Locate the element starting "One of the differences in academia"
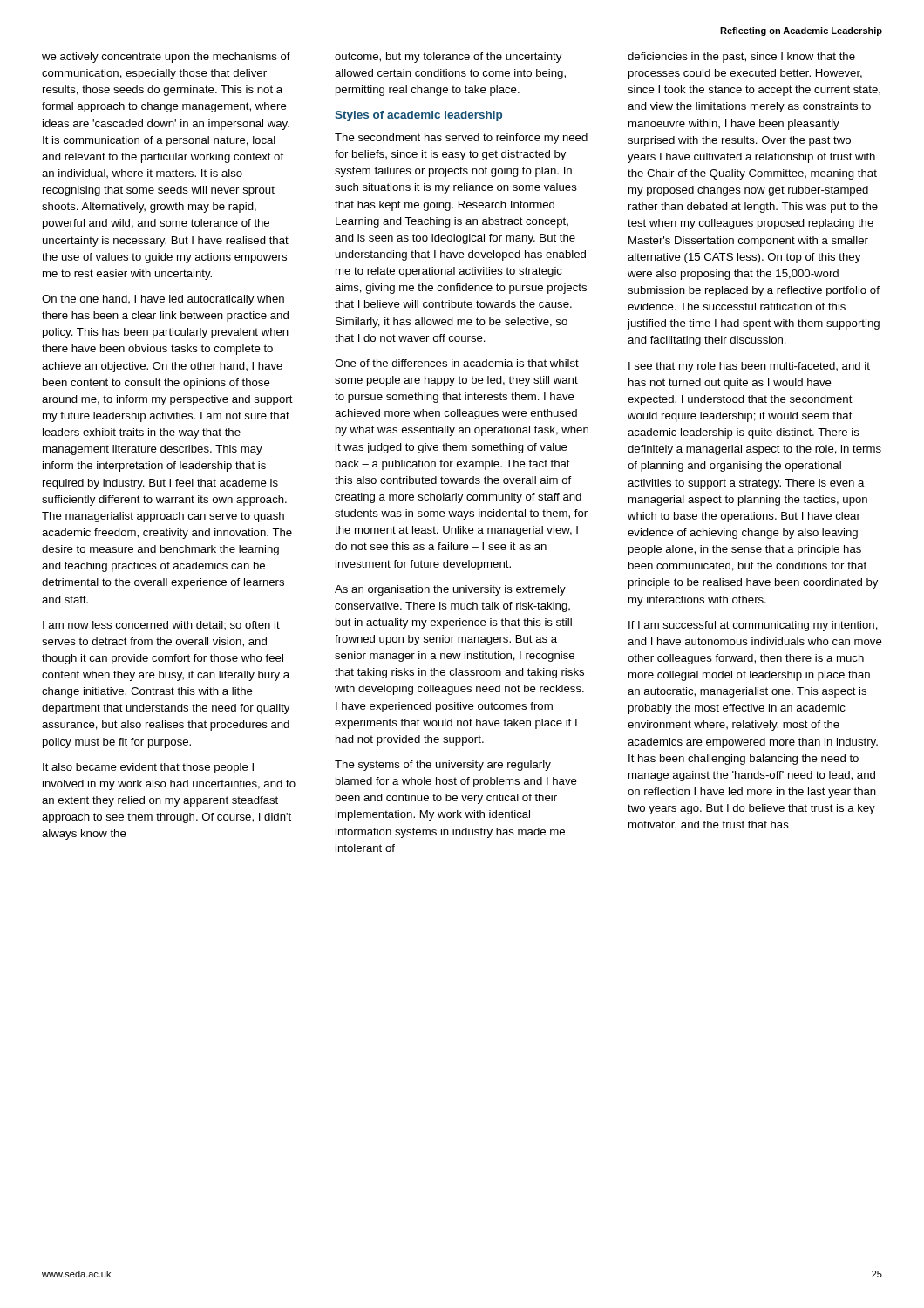The width and height of the screenshot is (924, 1308). pyautogui.click(x=462, y=463)
